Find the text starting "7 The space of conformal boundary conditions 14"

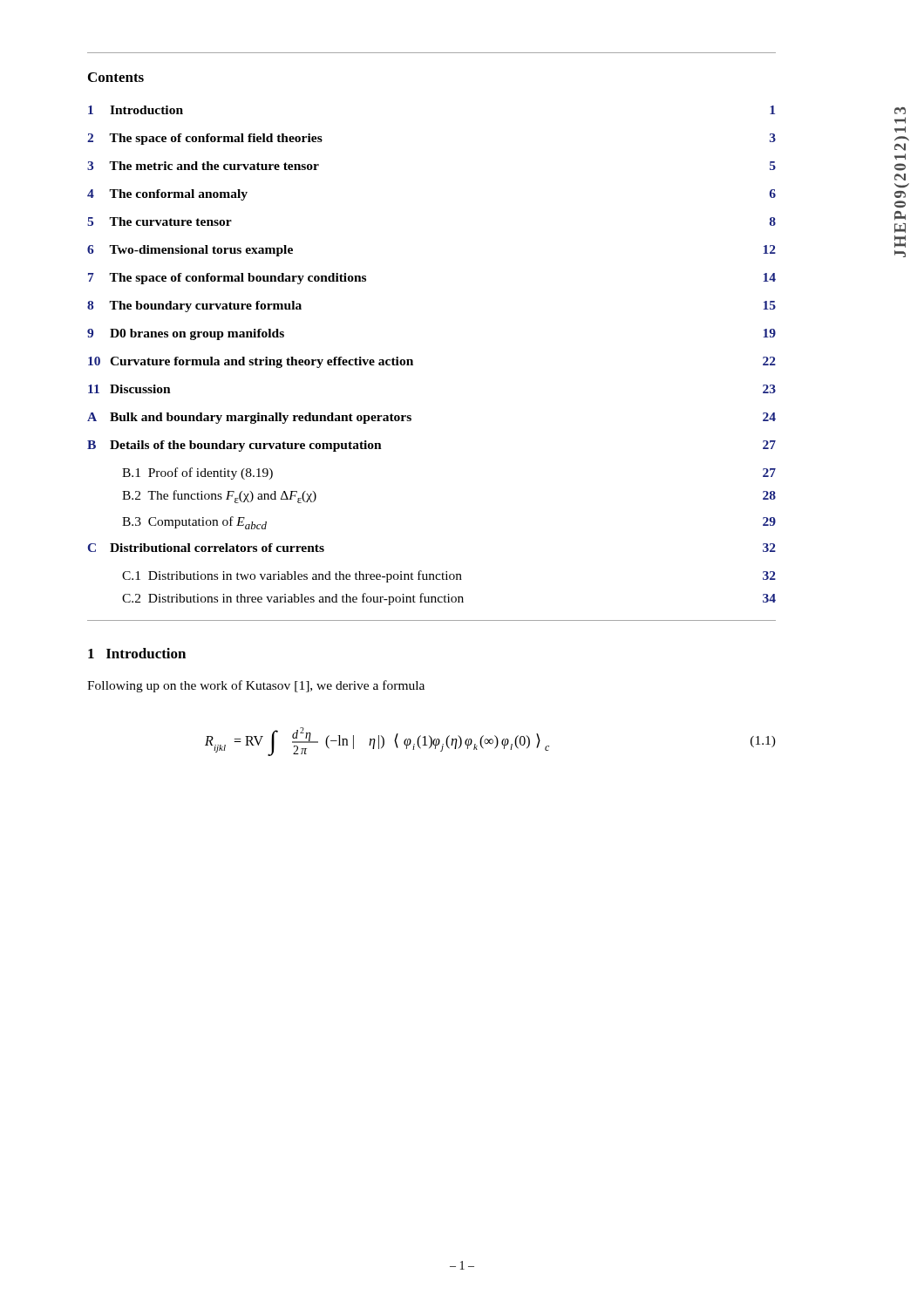(x=234, y=279)
